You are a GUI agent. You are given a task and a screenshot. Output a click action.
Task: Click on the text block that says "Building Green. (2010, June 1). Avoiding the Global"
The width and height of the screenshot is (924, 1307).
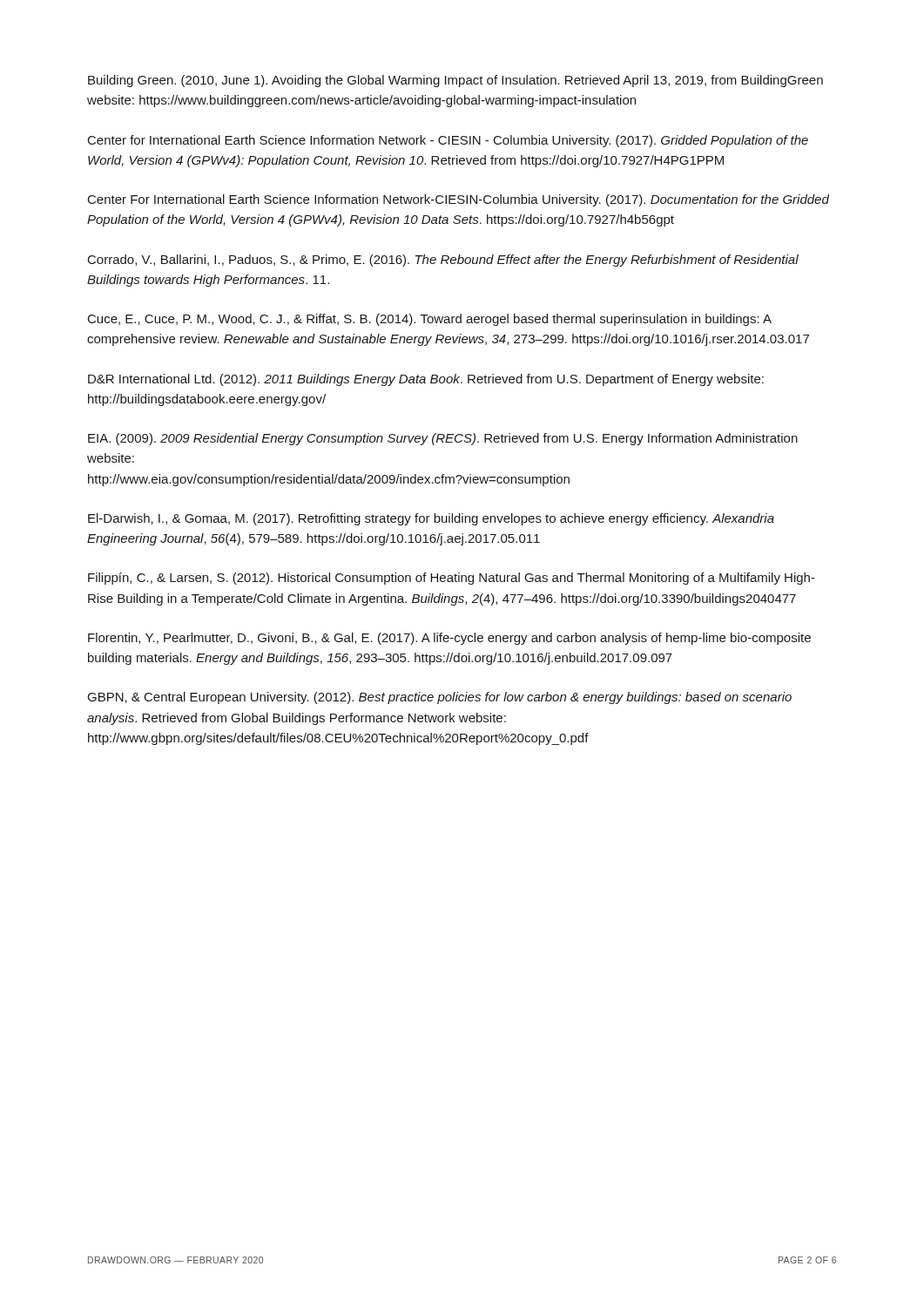(x=455, y=90)
